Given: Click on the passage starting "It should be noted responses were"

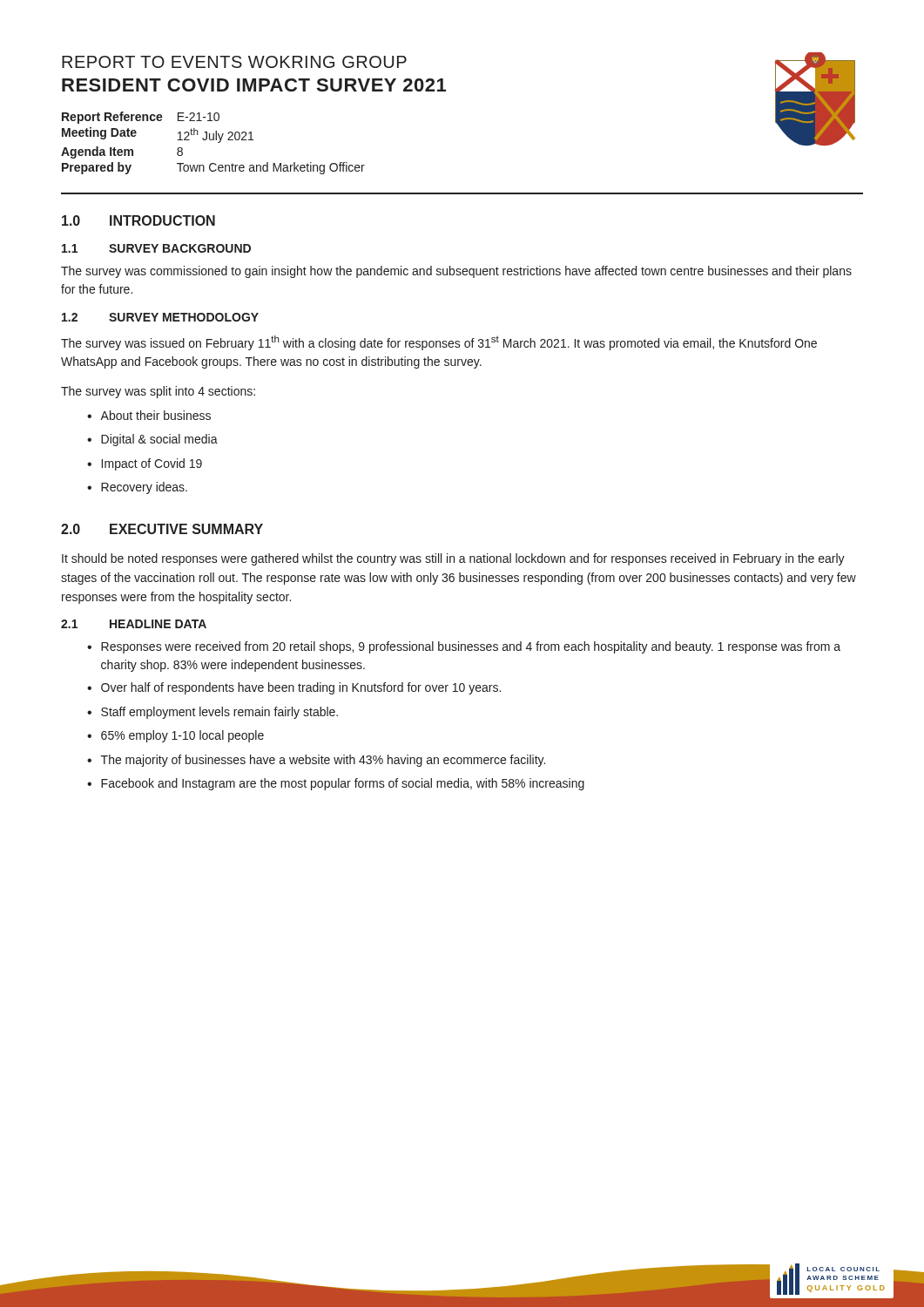Looking at the screenshot, I should [458, 578].
